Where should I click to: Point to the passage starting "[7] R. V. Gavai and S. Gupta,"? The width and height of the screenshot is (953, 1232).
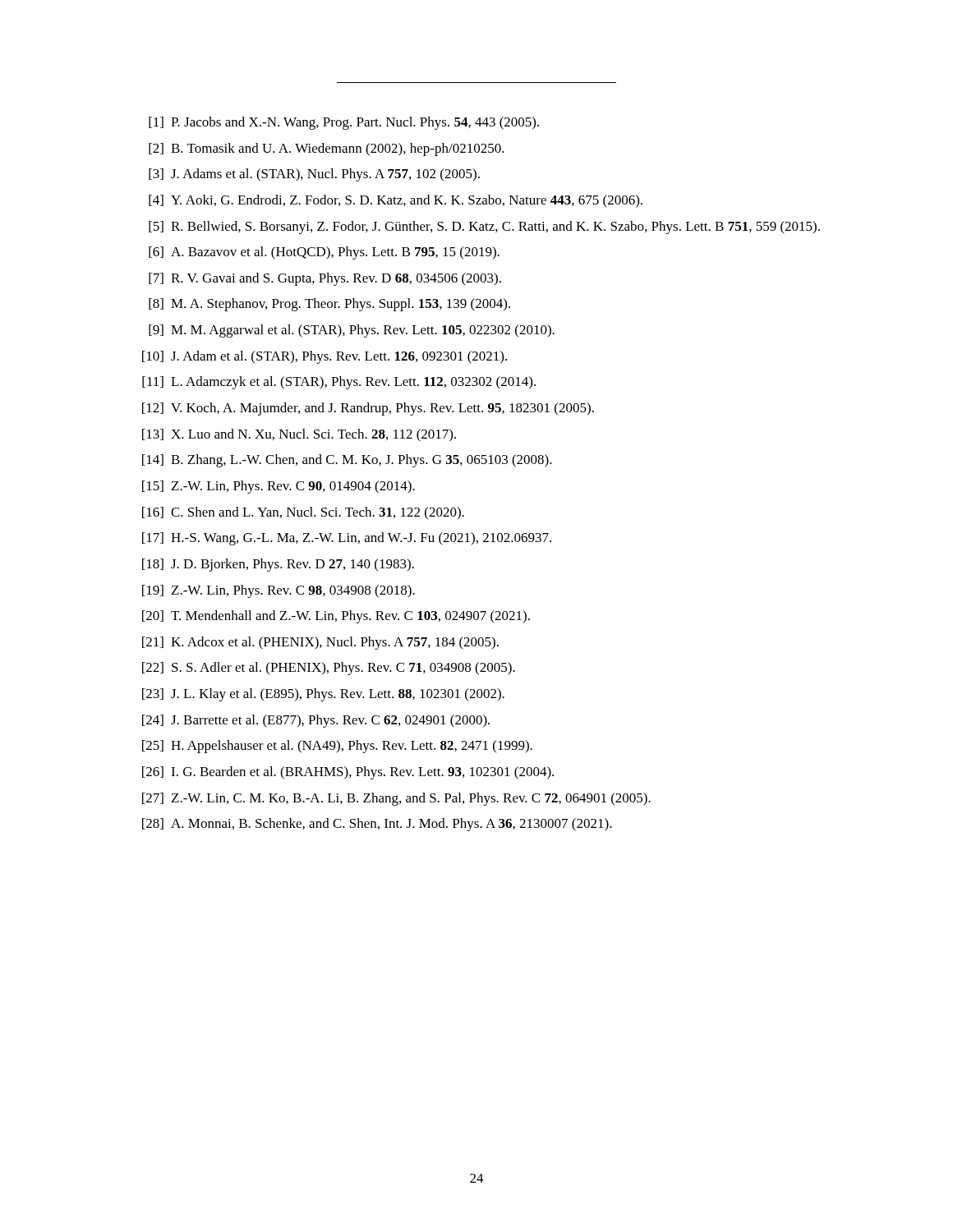tap(476, 279)
